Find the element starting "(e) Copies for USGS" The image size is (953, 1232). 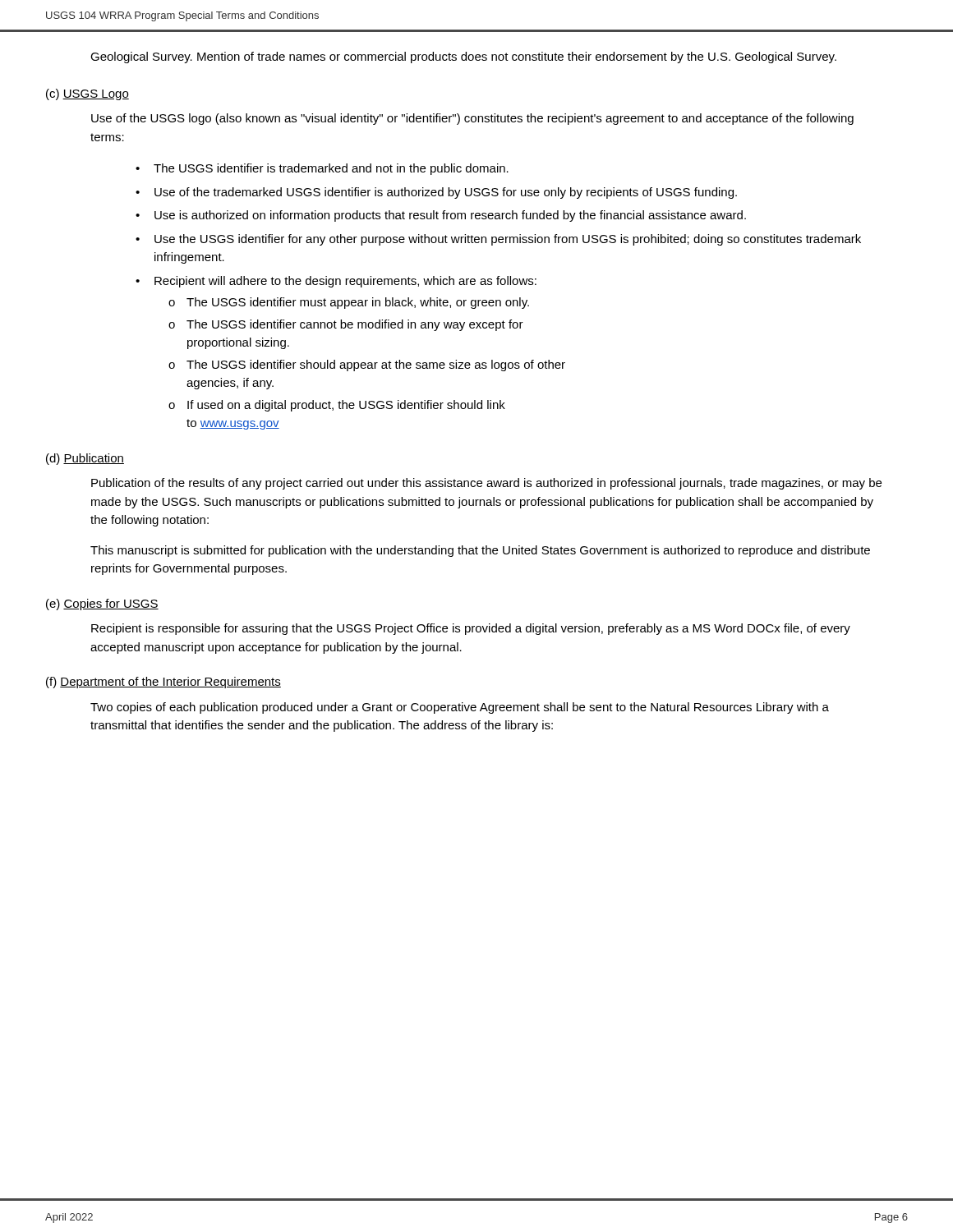[x=102, y=603]
